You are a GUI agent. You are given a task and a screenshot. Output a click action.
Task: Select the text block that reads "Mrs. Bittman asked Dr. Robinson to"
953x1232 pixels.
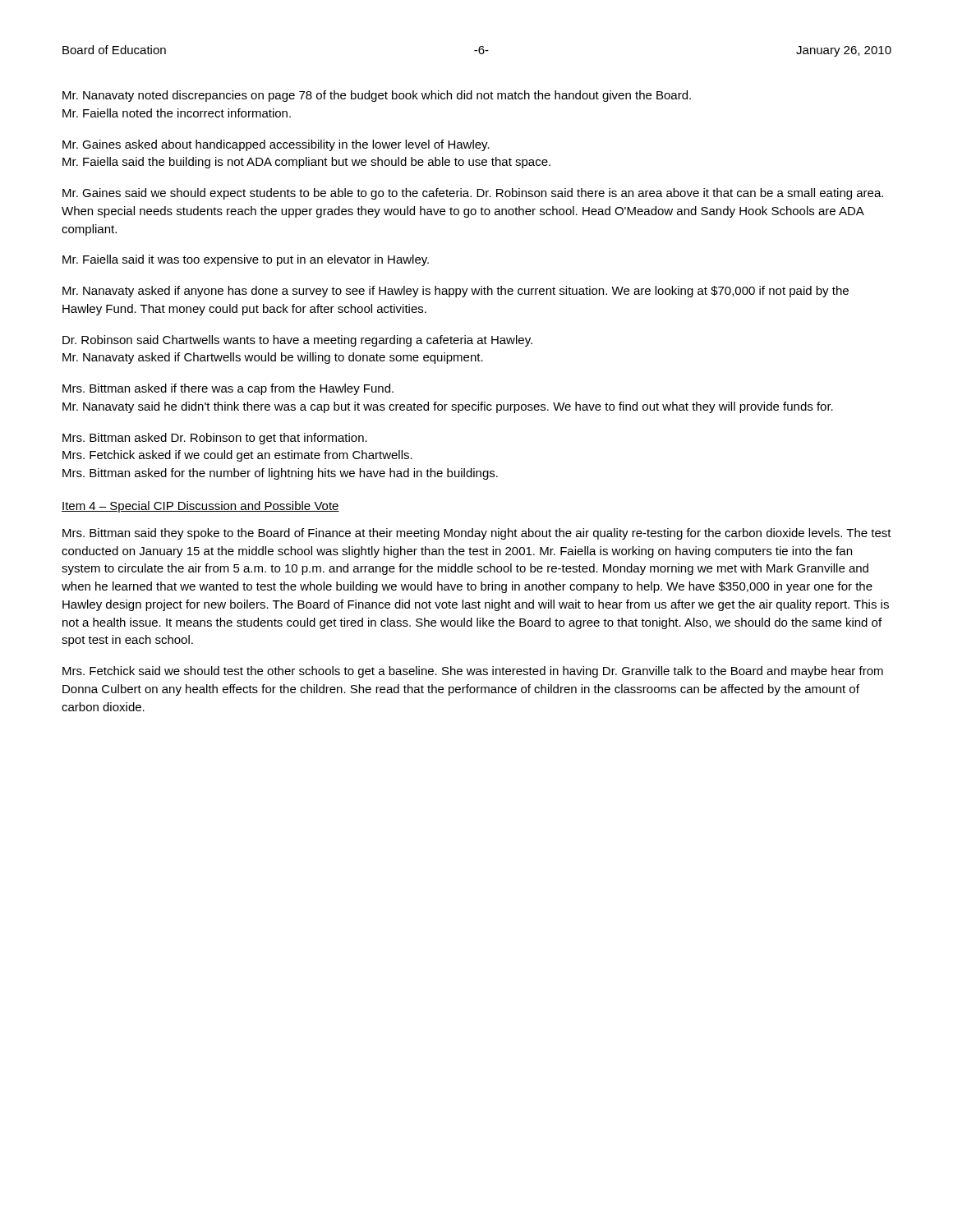(x=280, y=455)
